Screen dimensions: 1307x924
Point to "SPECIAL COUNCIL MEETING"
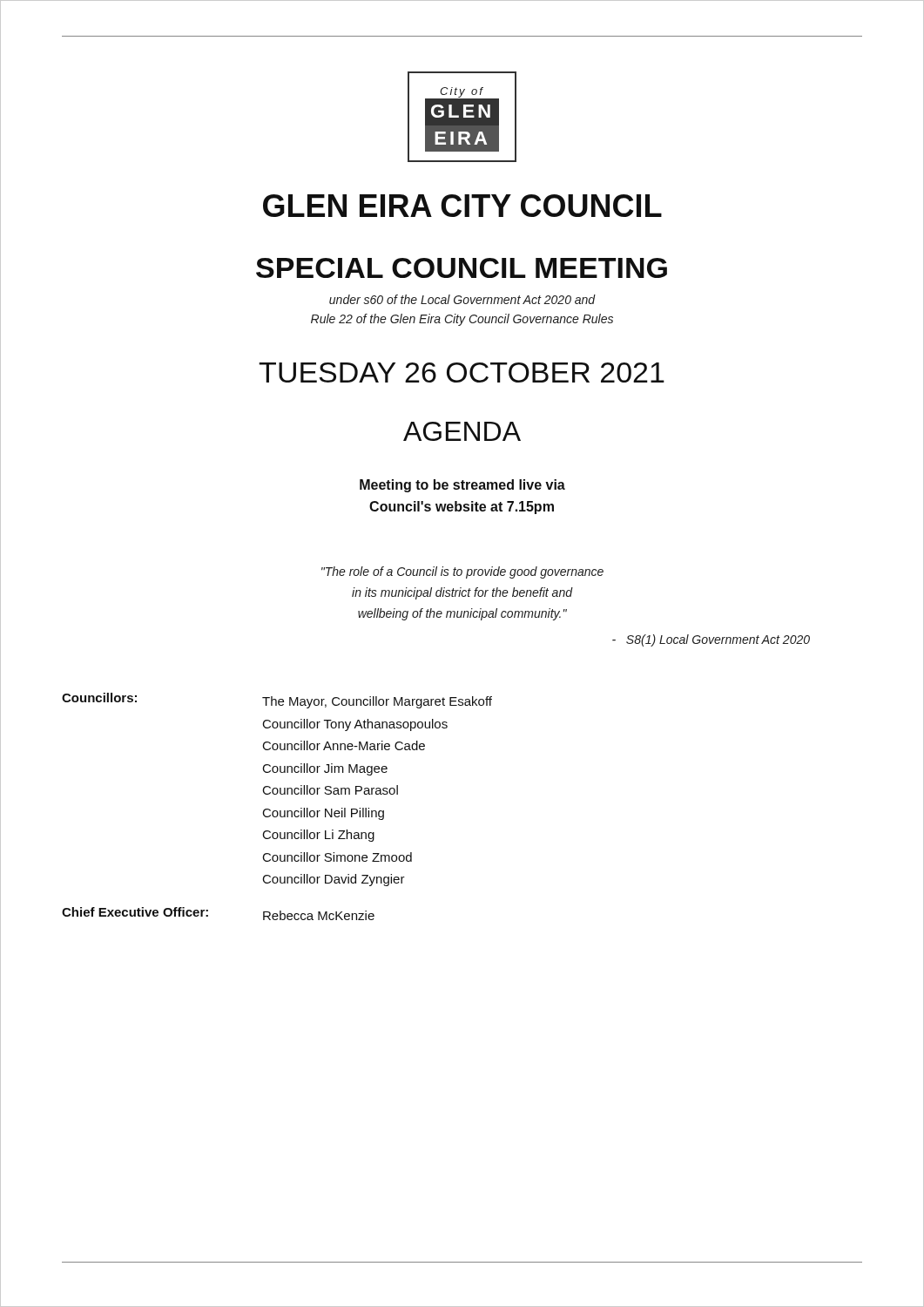tap(462, 267)
